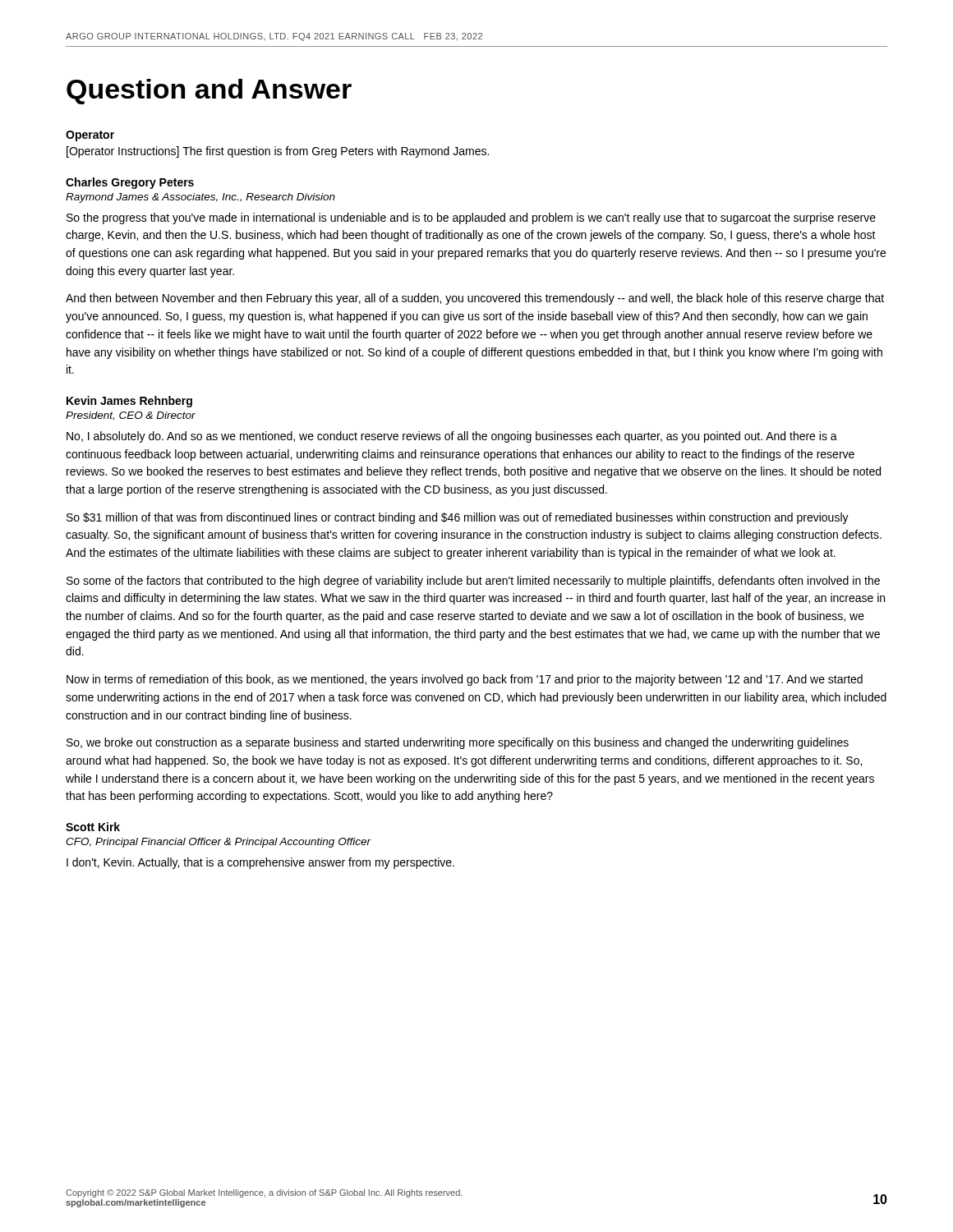Find the text block that reads "Raymond James & Associates,"
Image resolution: width=953 pixels, height=1232 pixels.
201,197
